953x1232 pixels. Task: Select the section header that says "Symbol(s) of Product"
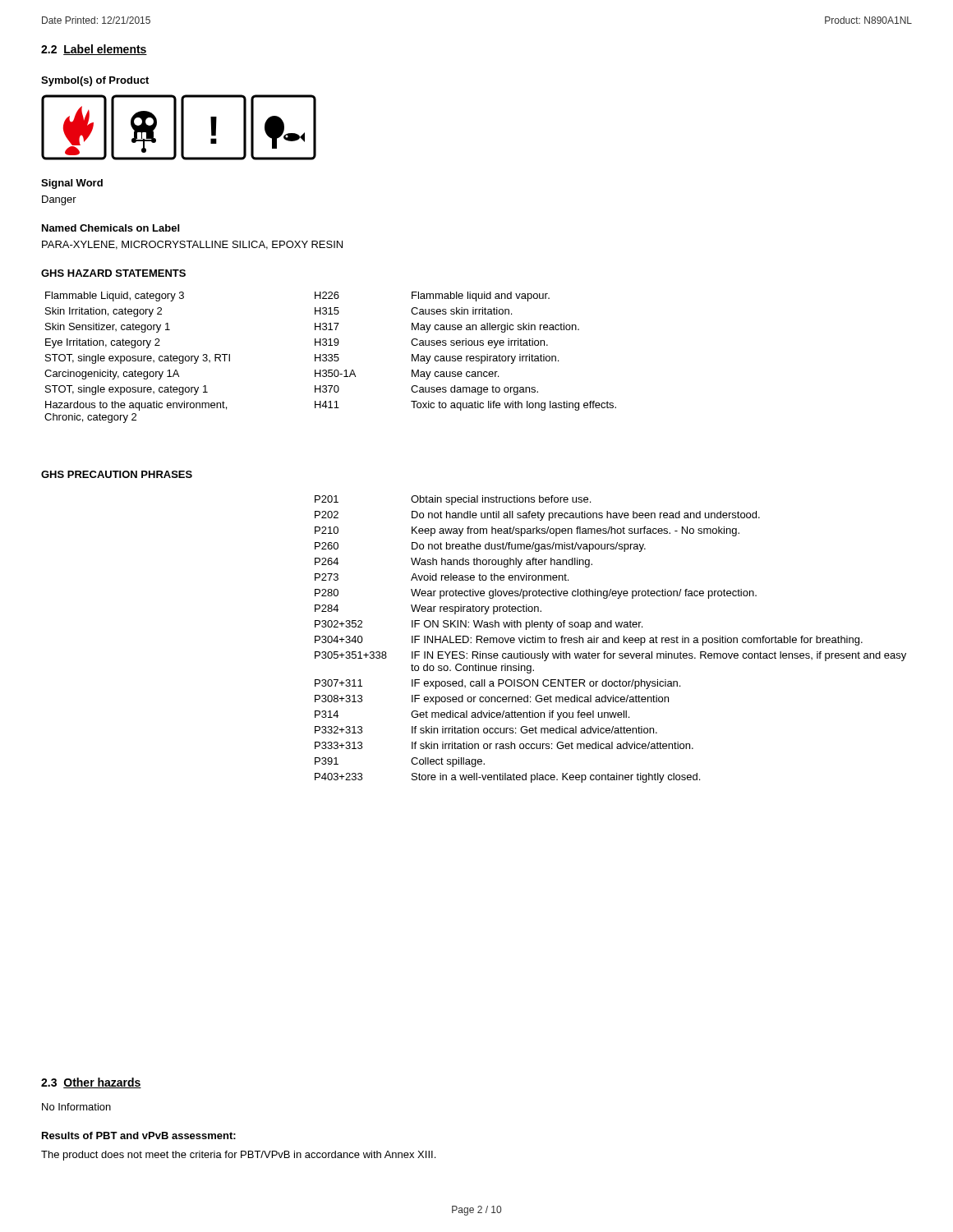coord(95,80)
